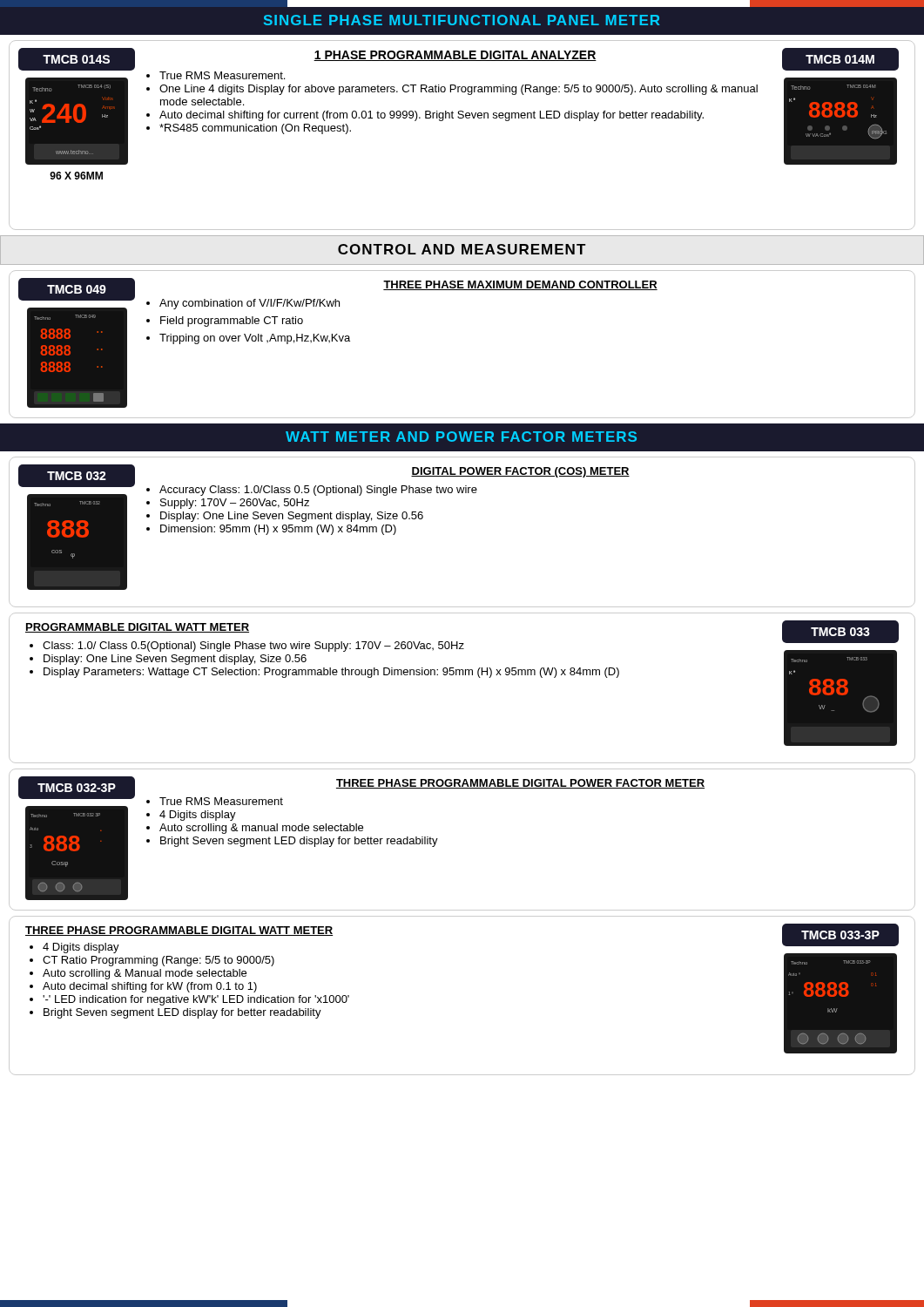Select the text block starting "Class: 1.0/ Class 0.5(Optional) Single Phase two wire"

click(405, 645)
